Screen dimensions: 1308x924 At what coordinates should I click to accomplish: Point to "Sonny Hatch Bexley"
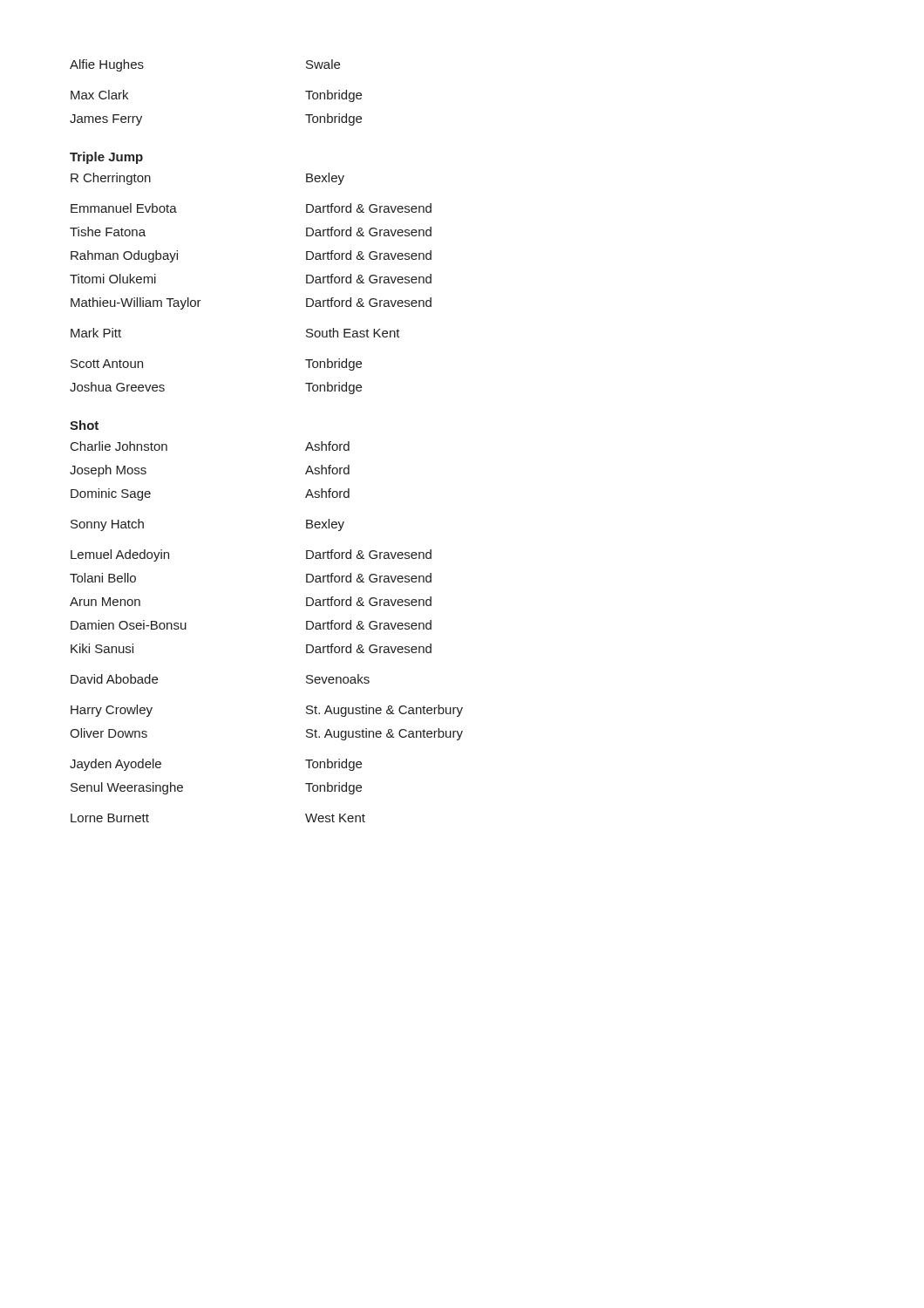[x=353, y=524]
